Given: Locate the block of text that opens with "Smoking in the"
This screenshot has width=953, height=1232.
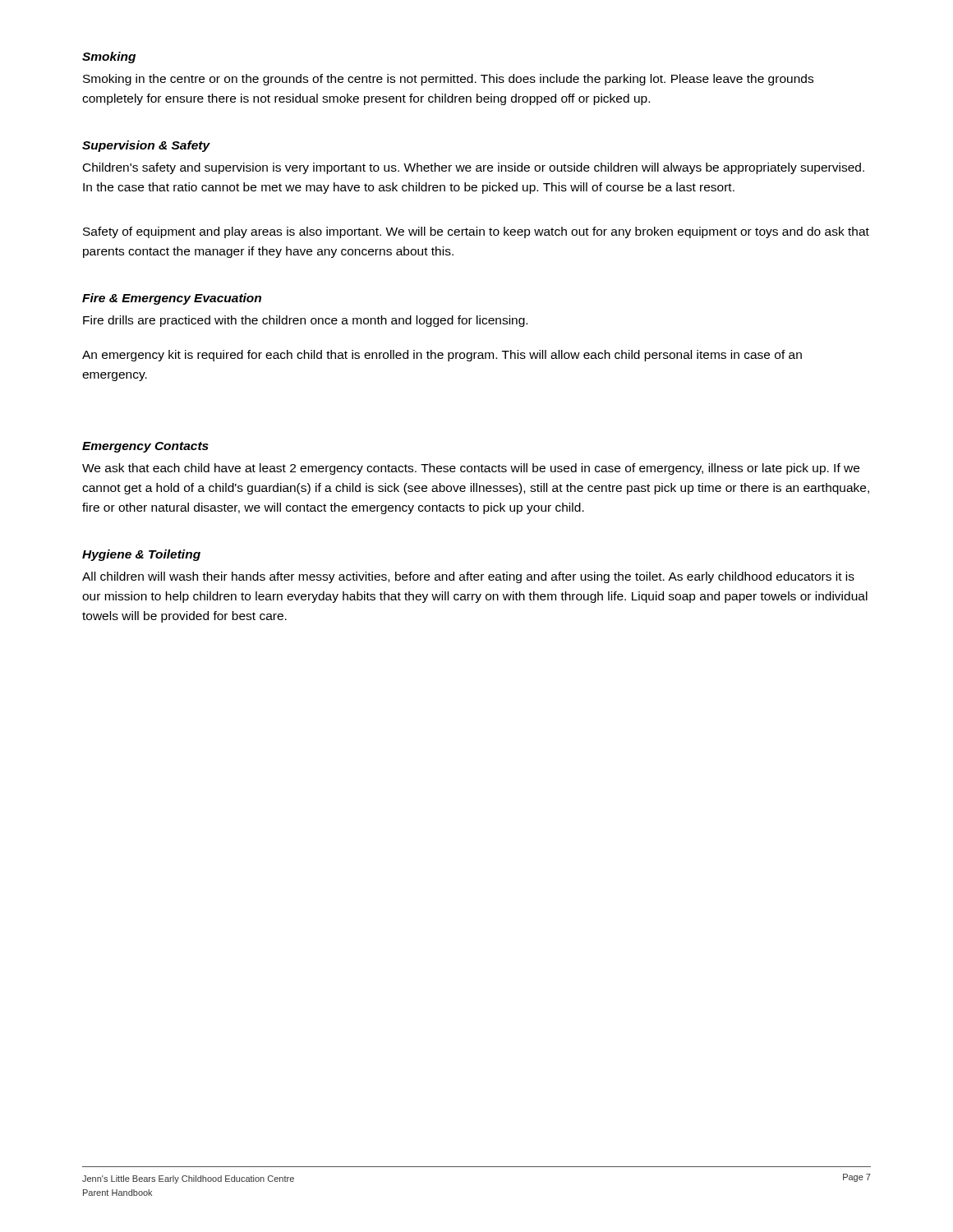Looking at the screenshot, I should (x=448, y=88).
